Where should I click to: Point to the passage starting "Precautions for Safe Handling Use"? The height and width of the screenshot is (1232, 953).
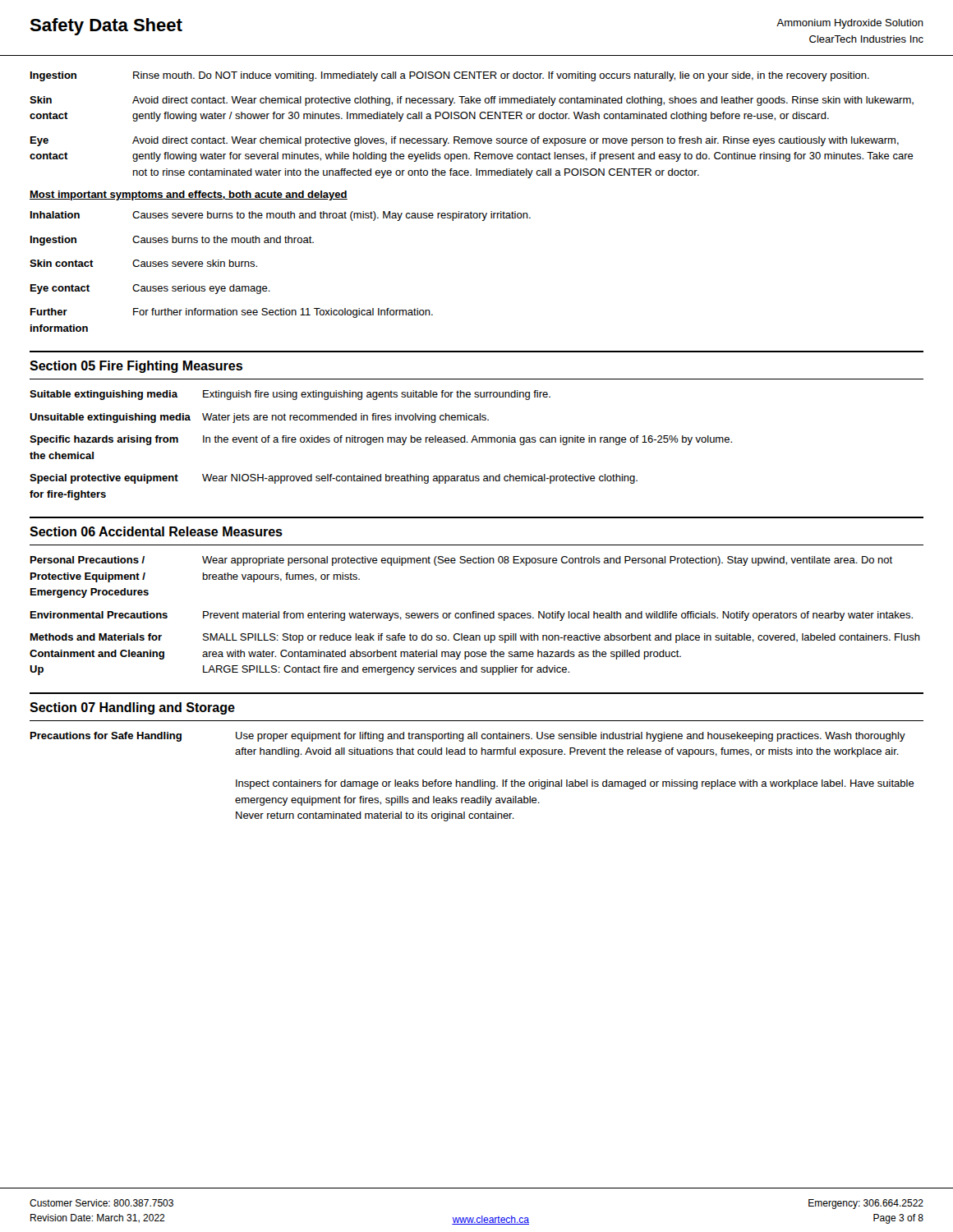click(x=476, y=775)
